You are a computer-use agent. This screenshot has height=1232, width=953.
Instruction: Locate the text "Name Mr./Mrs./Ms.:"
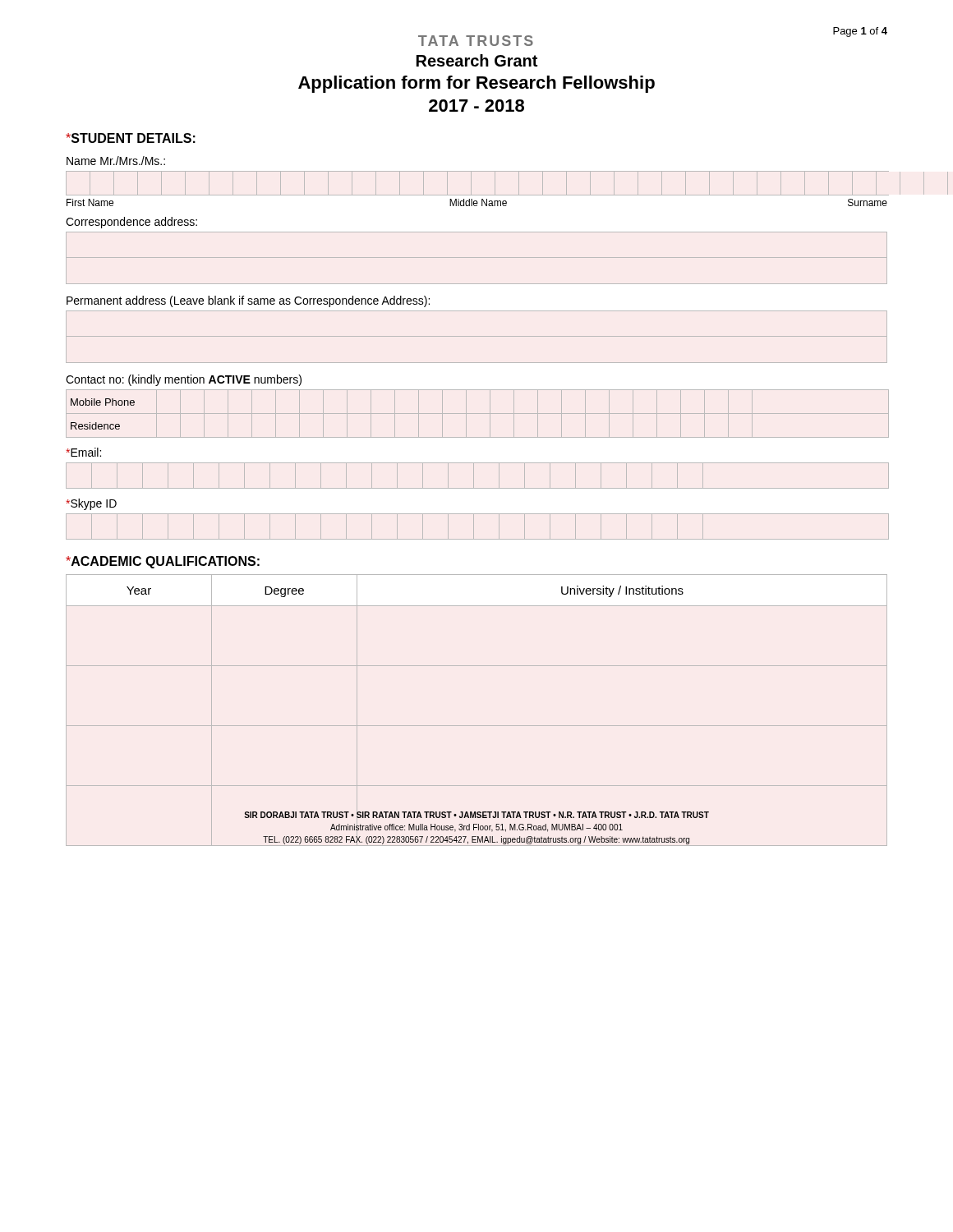pyautogui.click(x=116, y=161)
